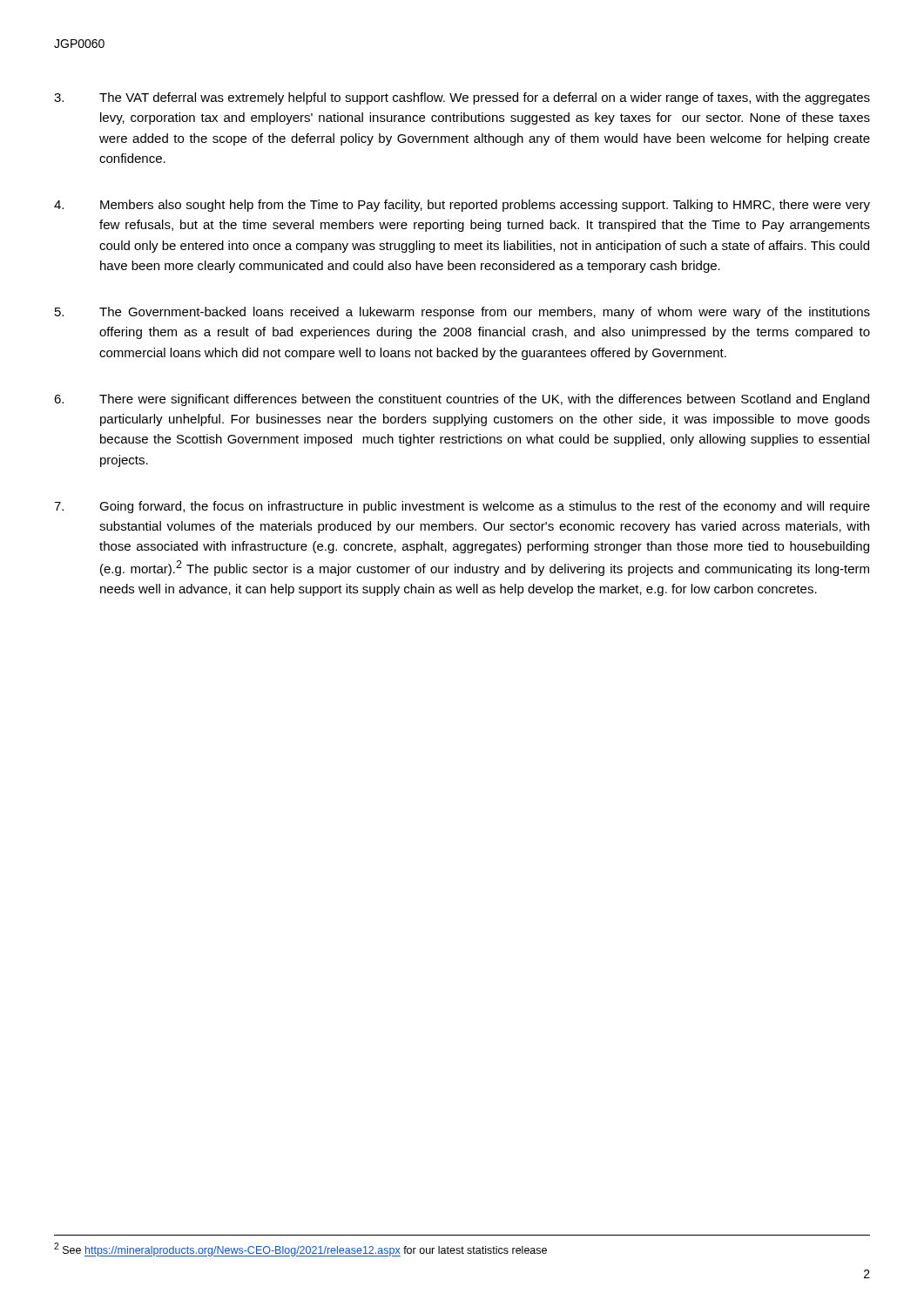The image size is (924, 1307).
Task: Navigate to the region starting "7. Going forward, the"
Action: coord(462,547)
